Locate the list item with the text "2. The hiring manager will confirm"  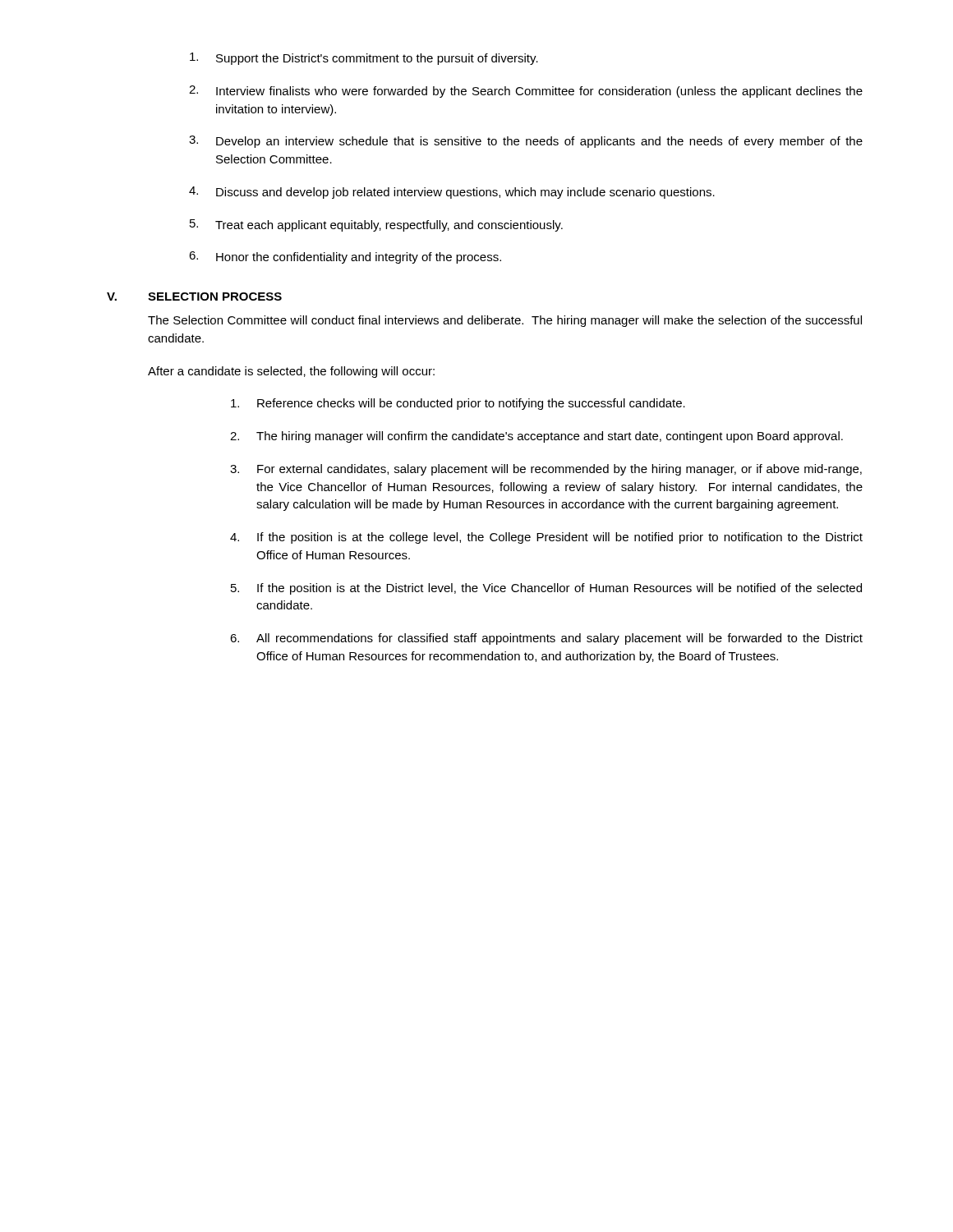[546, 436]
